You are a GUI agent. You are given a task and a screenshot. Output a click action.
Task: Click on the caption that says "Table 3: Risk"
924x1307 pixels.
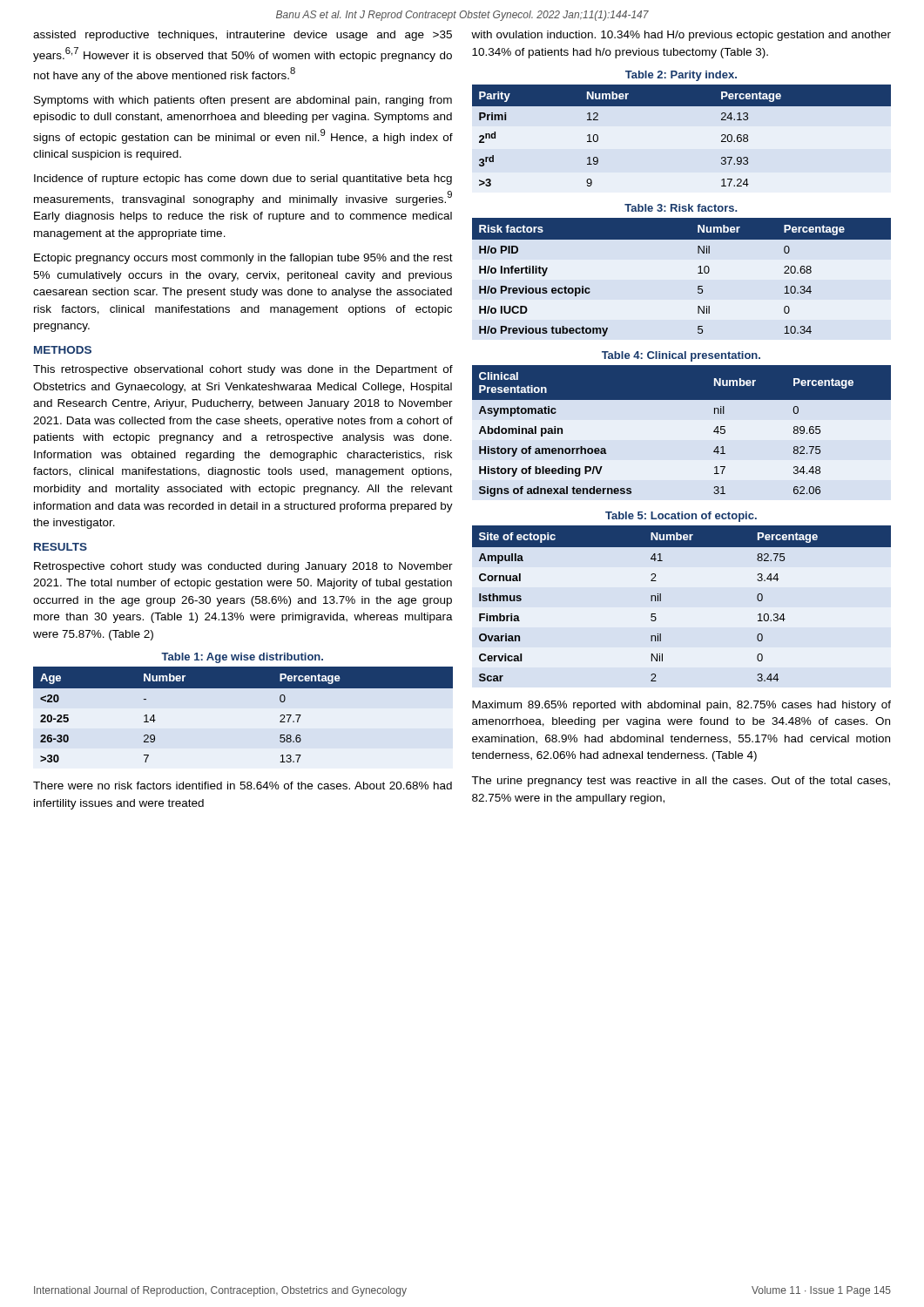(681, 208)
